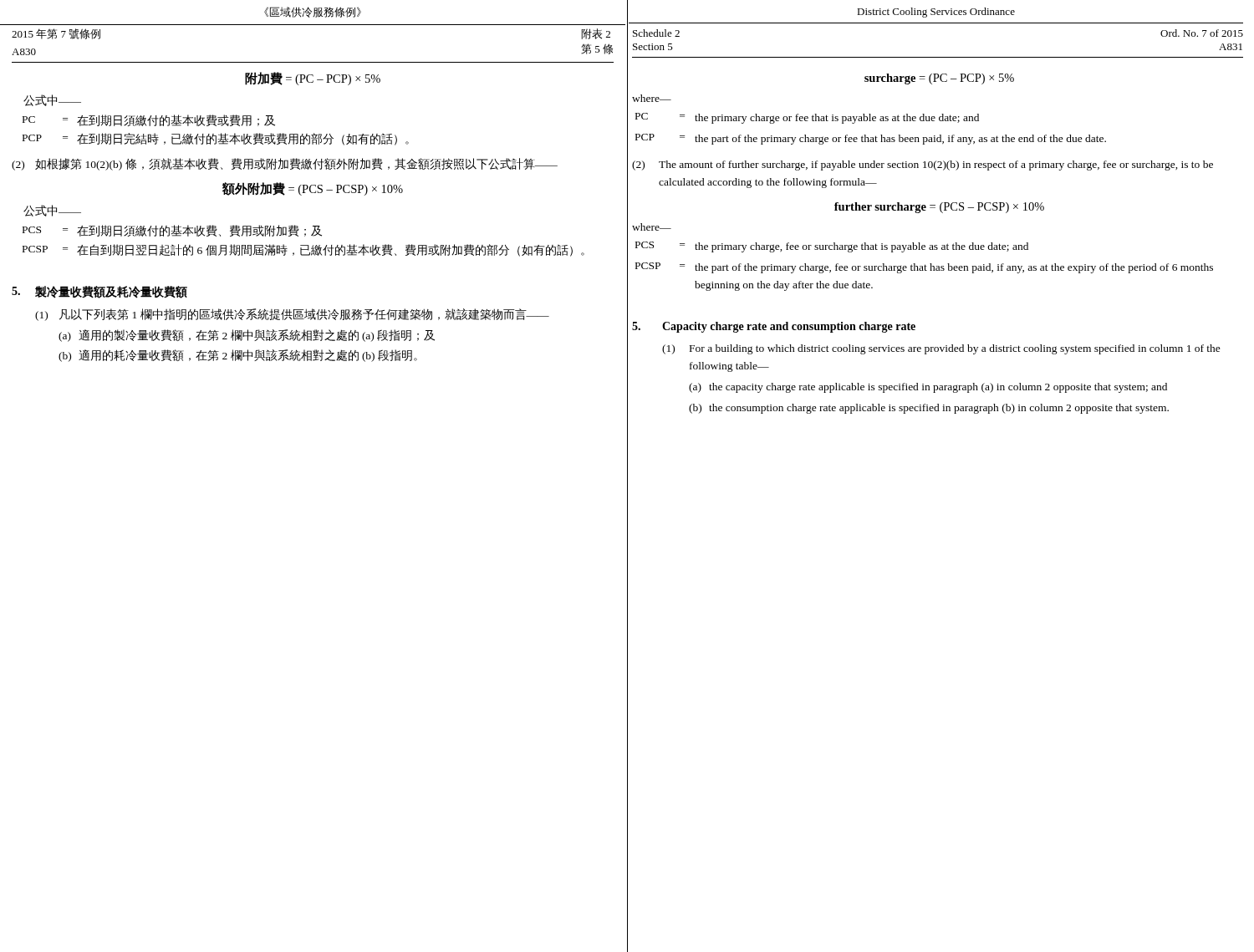This screenshot has height=952, width=1254.
Task: Select the region starting "(2) The amount of further surcharge, if payable"
Action: [939, 174]
